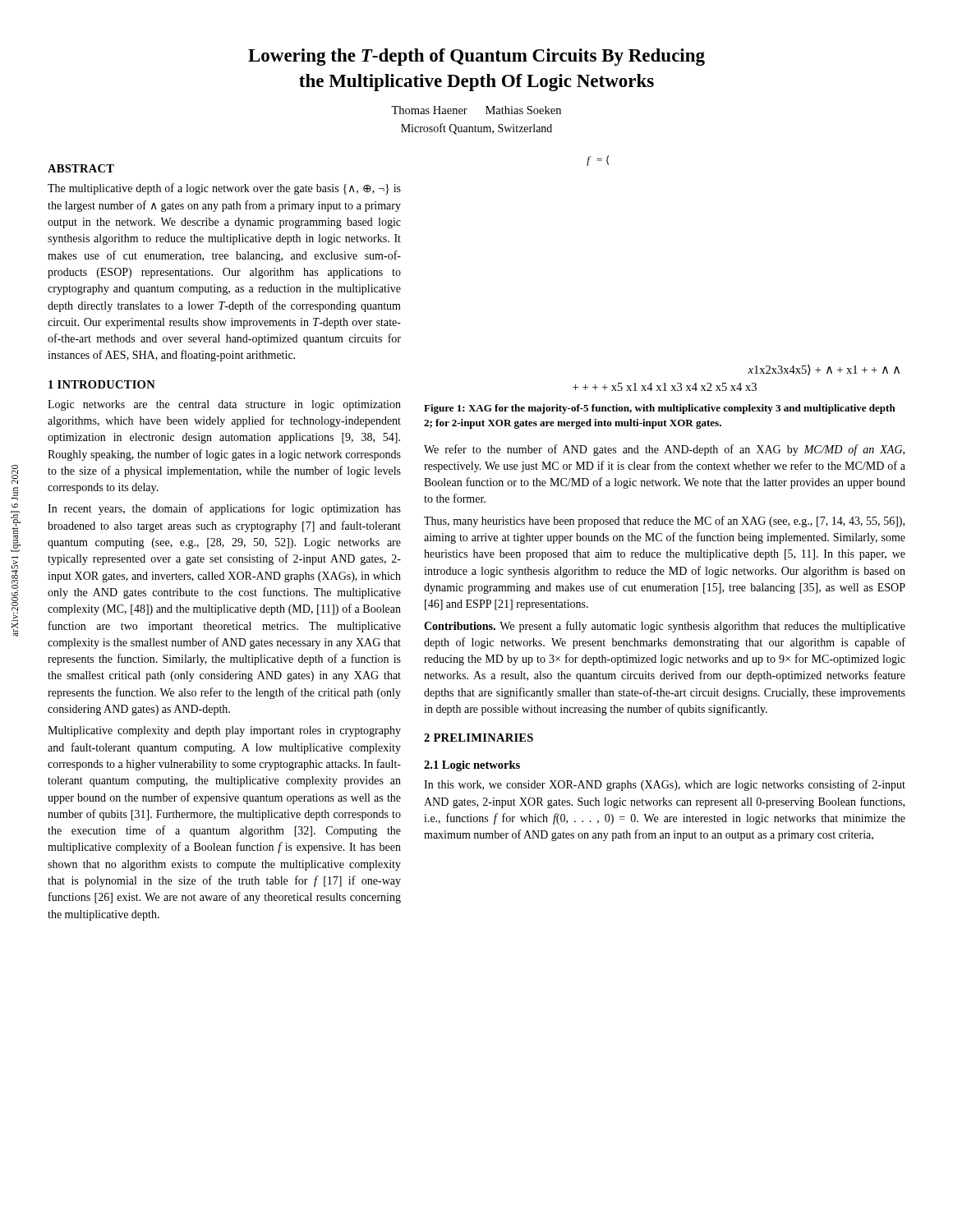Select the section header that says "2.1 Logic networks"
Image resolution: width=953 pixels, height=1232 pixels.
click(x=472, y=765)
